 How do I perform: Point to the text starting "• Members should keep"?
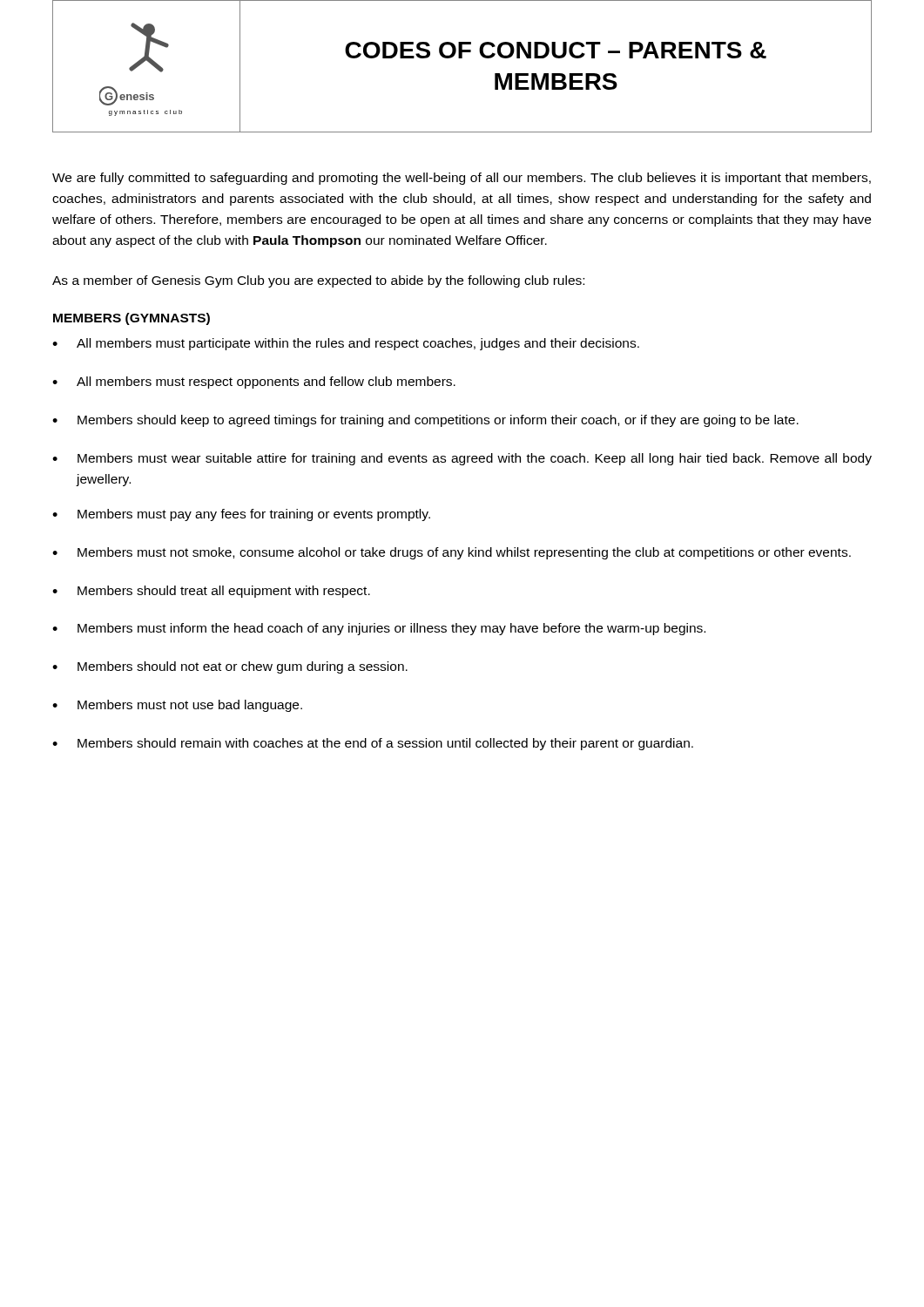click(462, 422)
